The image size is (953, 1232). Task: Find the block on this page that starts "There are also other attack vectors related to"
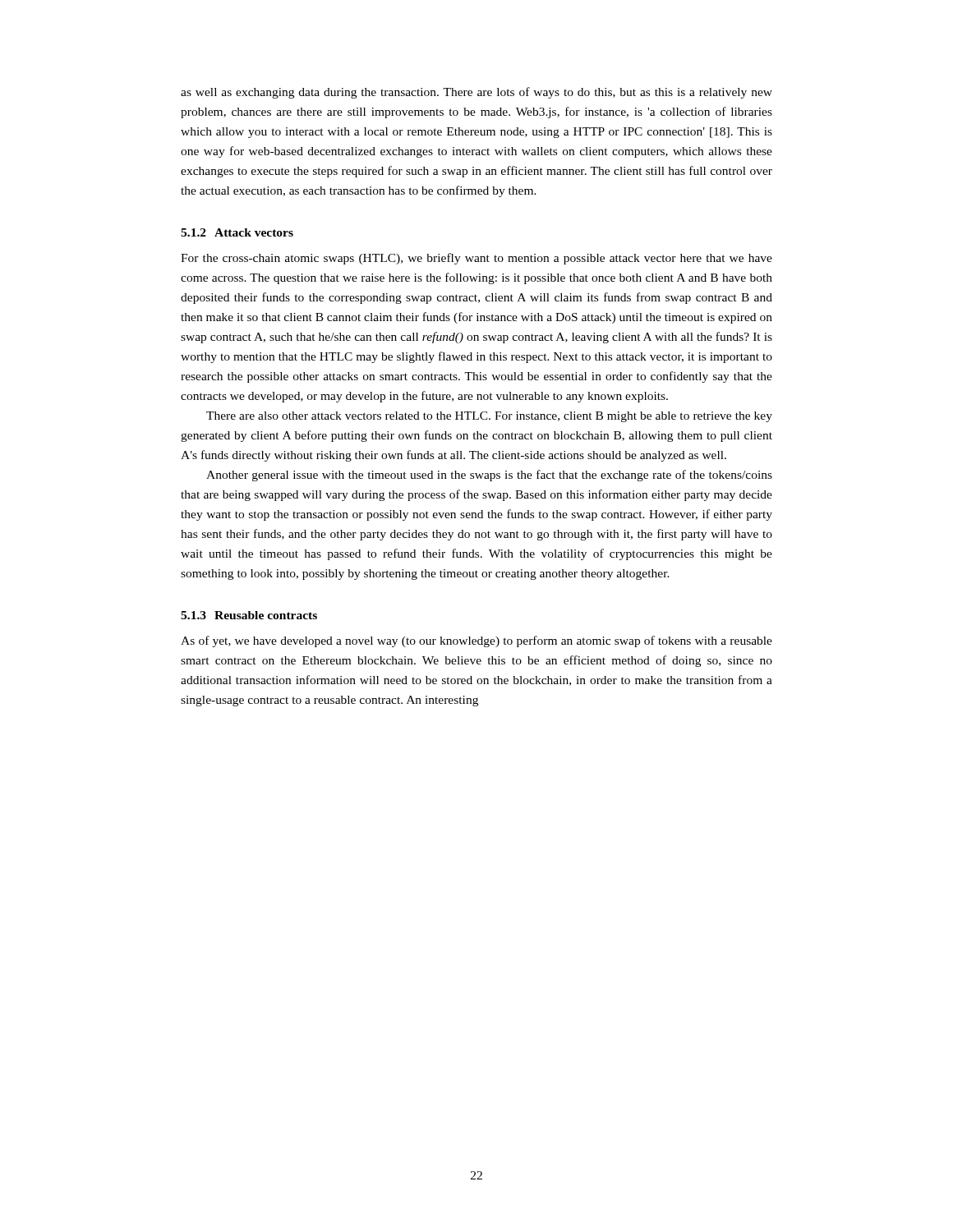coord(476,436)
